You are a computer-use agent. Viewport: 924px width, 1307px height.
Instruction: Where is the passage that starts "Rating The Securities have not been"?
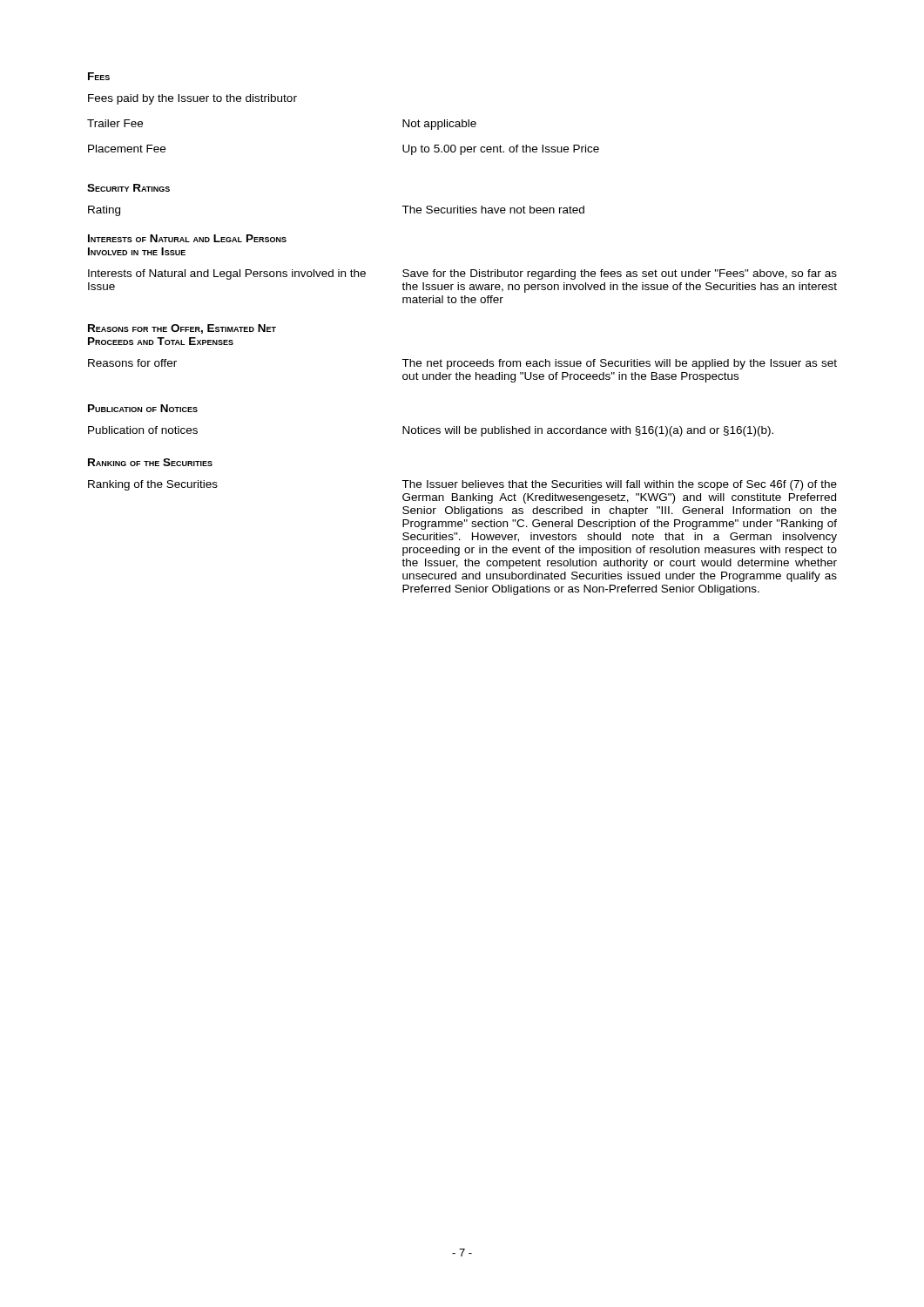pyautogui.click(x=462, y=210)
